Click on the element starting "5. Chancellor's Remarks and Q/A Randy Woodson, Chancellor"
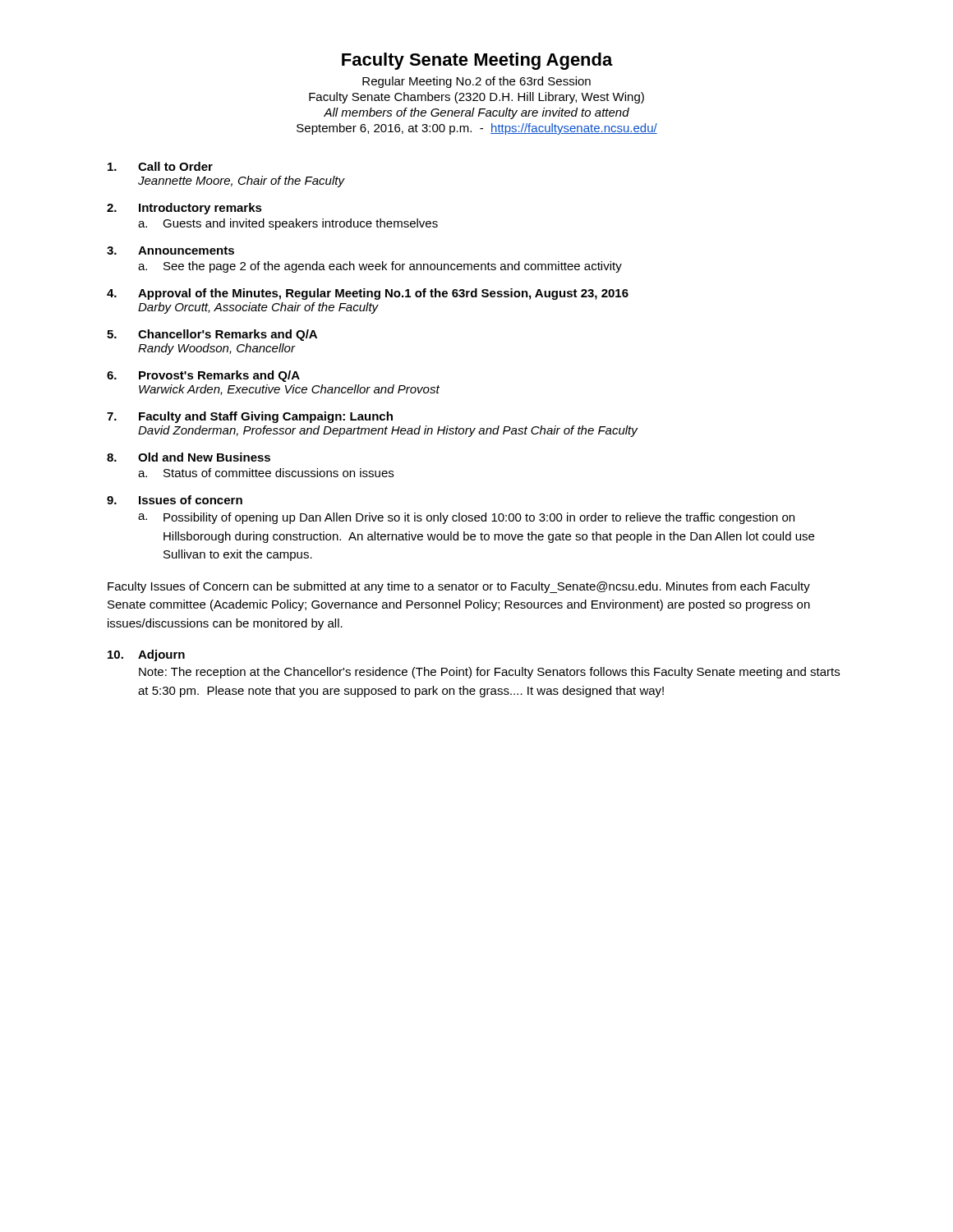953x1232 pixels. coord(212,341)
